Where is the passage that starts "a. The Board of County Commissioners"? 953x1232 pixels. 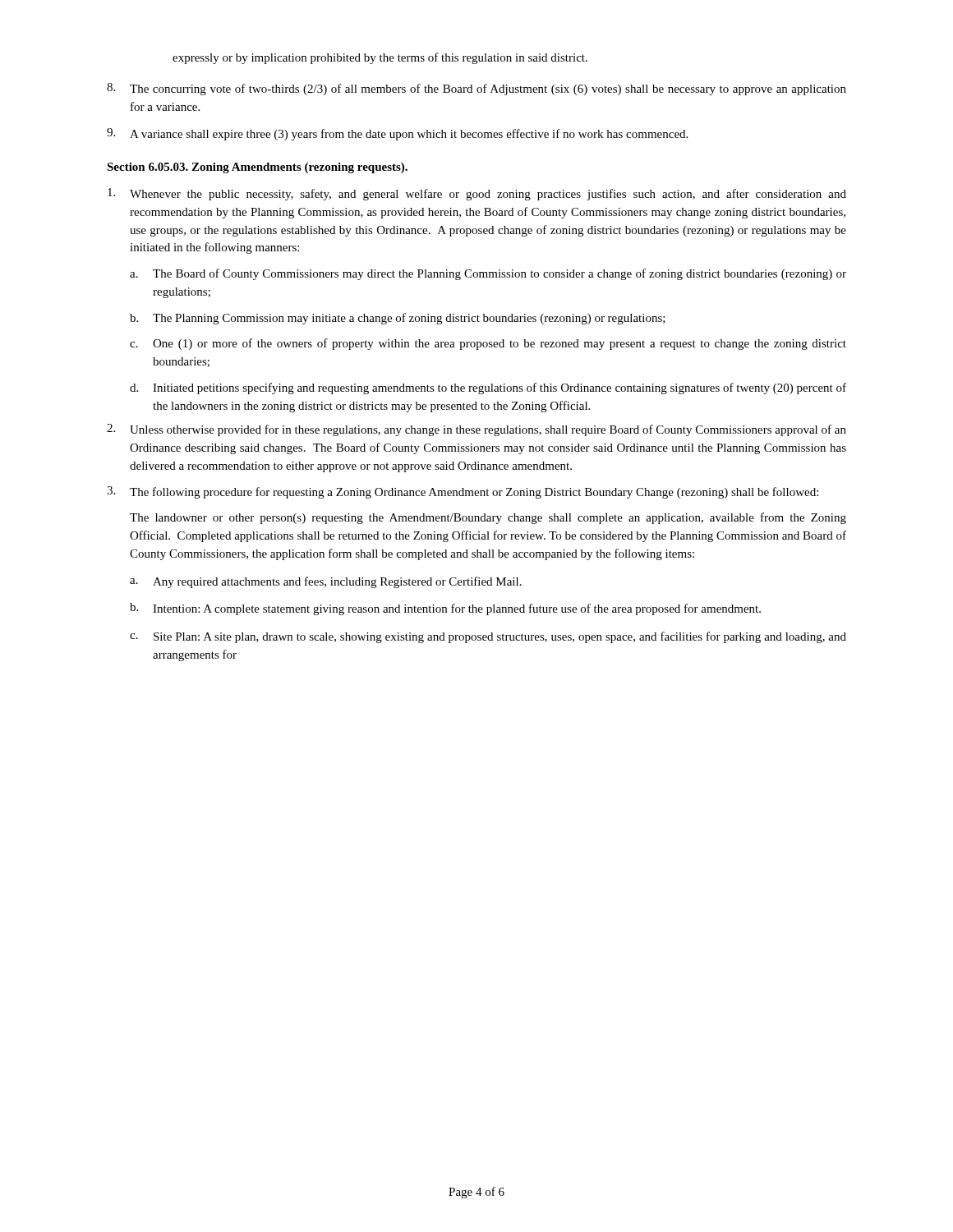pyautogui.click(x=488, y=283)
